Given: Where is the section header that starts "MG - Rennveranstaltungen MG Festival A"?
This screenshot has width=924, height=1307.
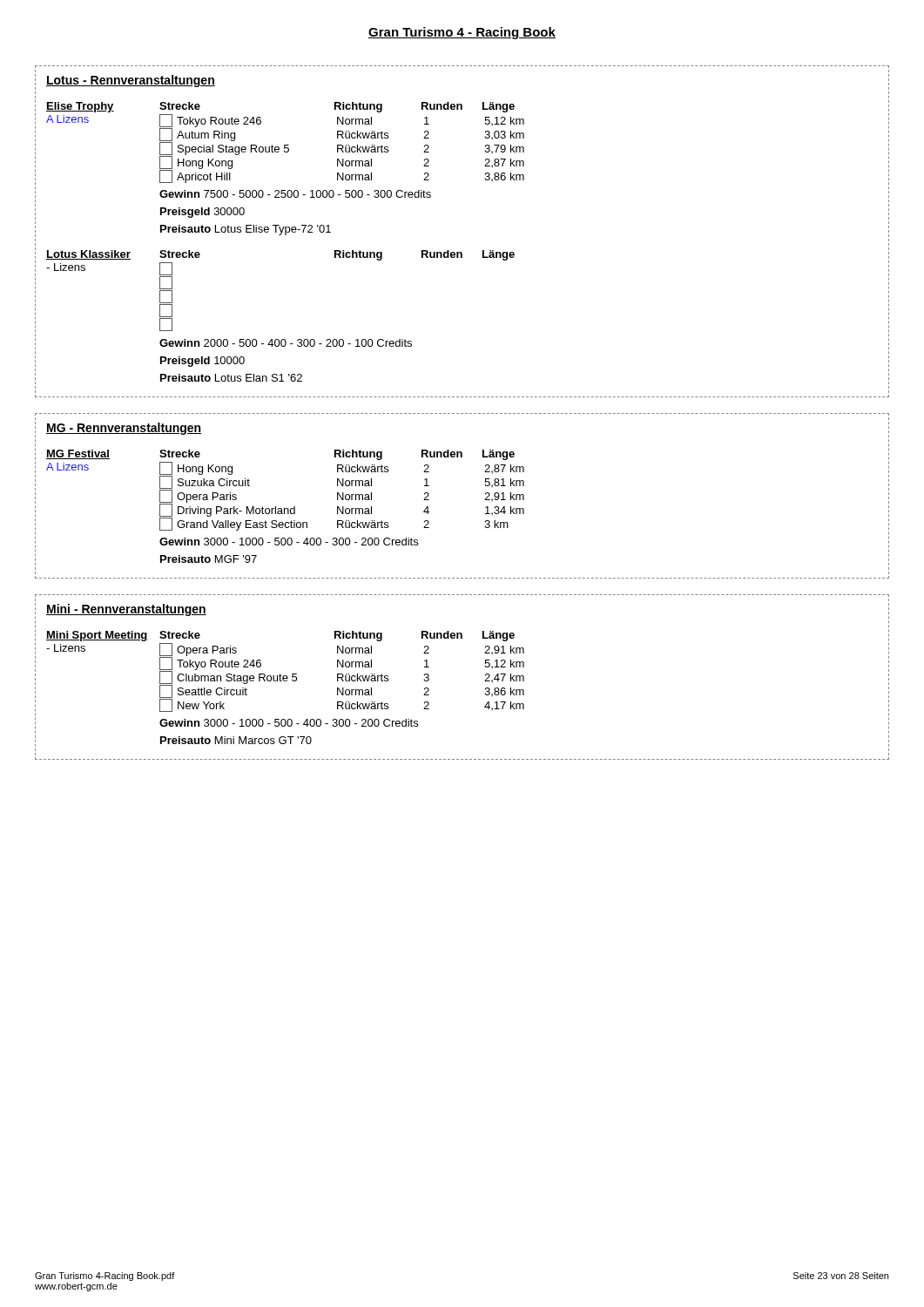Looking at the screenshot, I should tap(124, 429).
